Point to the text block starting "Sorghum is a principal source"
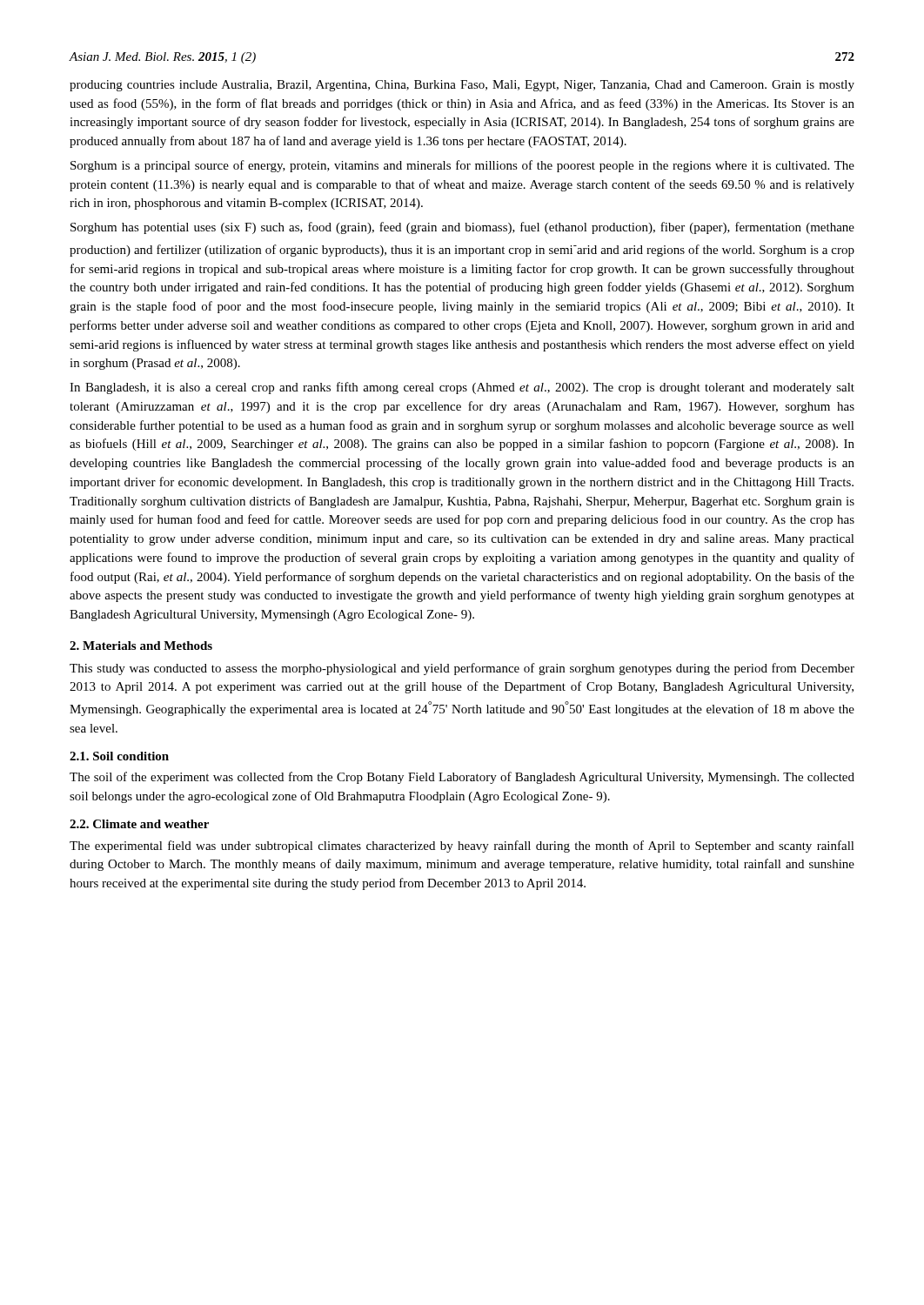Screen dimensions: 1305x924 coord(462,185)
